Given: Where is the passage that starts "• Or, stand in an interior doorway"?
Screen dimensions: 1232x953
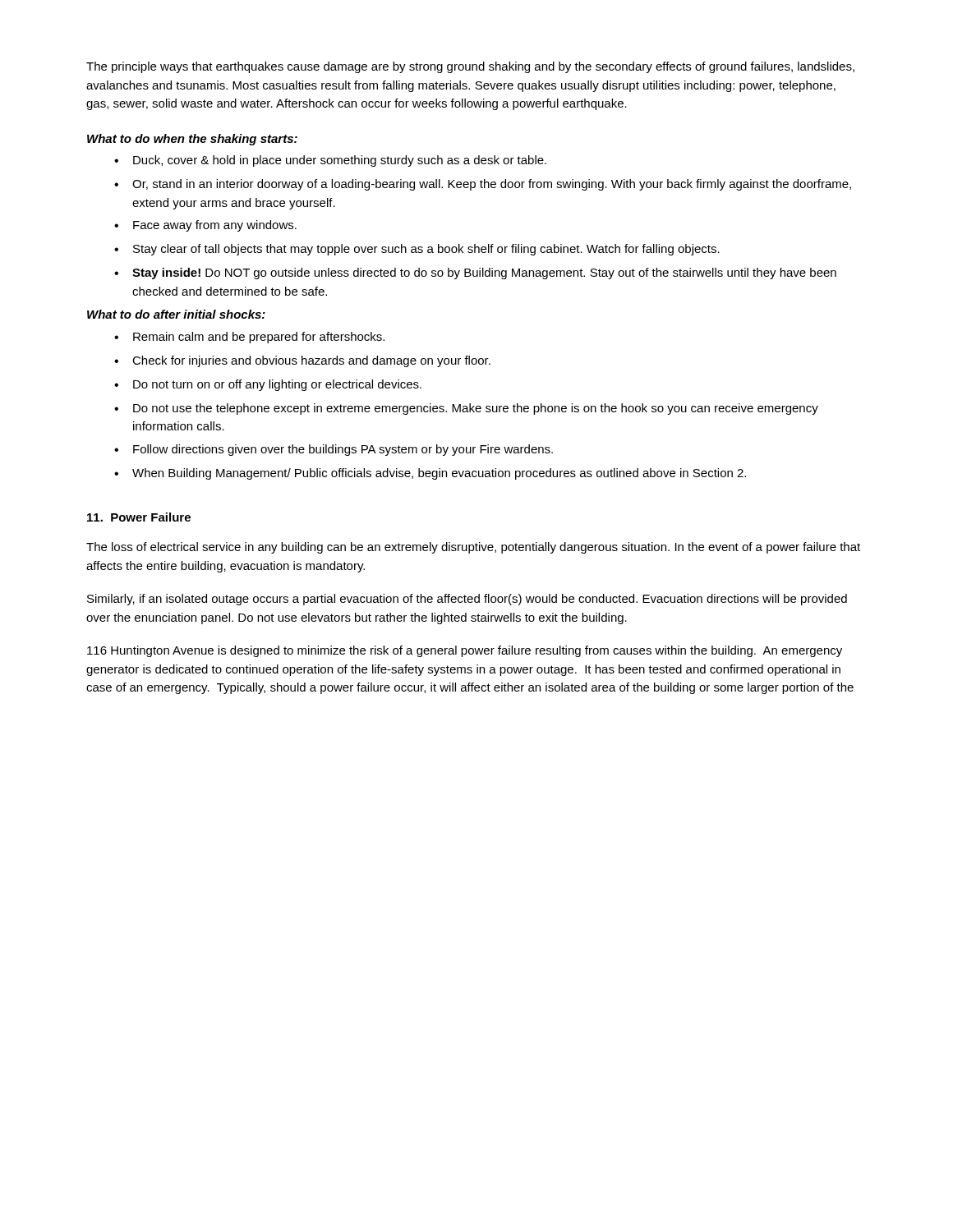Looking at the screenshot, I should pyautogui.click(x=486, y=193).
